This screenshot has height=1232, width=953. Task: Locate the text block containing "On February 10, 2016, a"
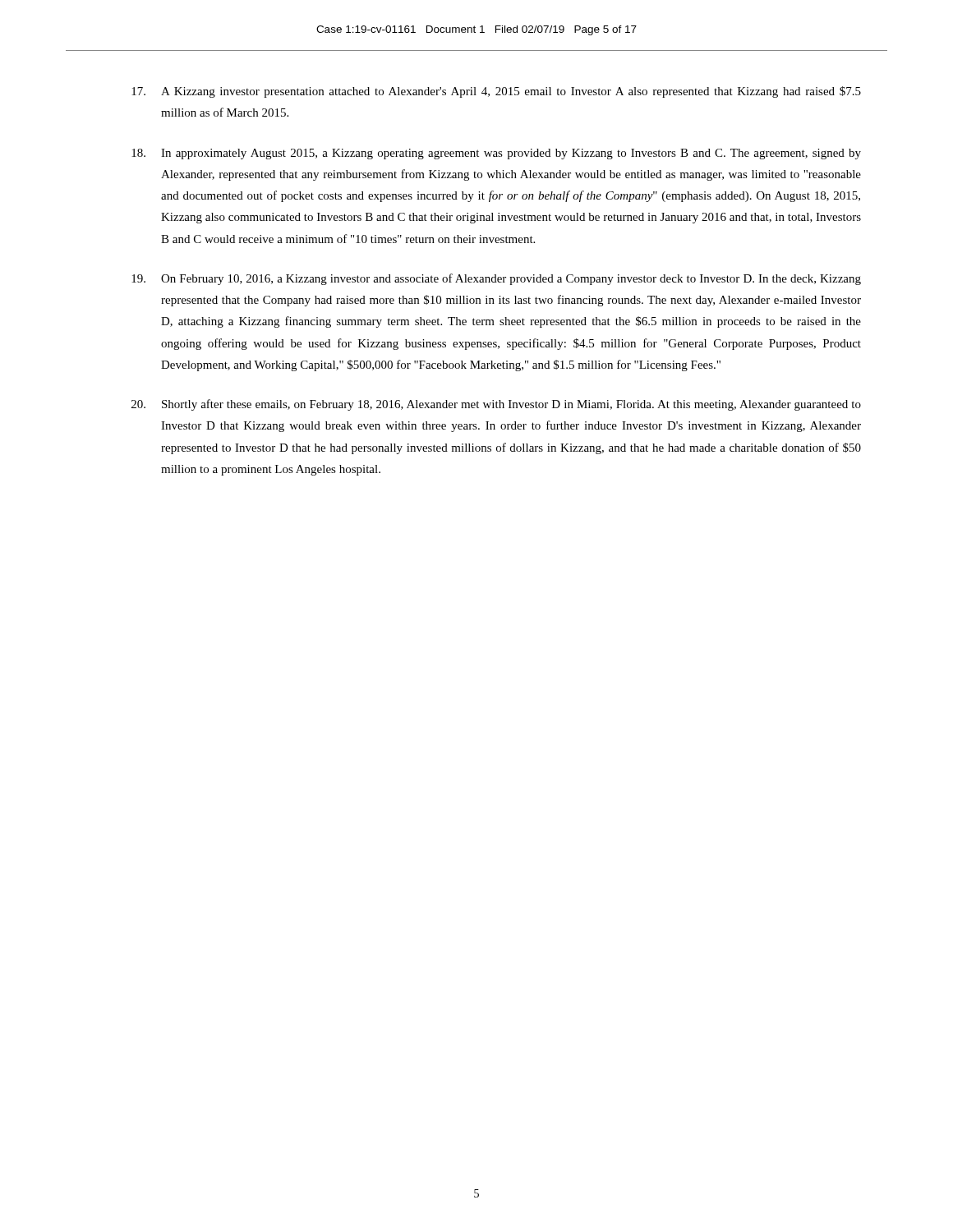tap(475, 321)
